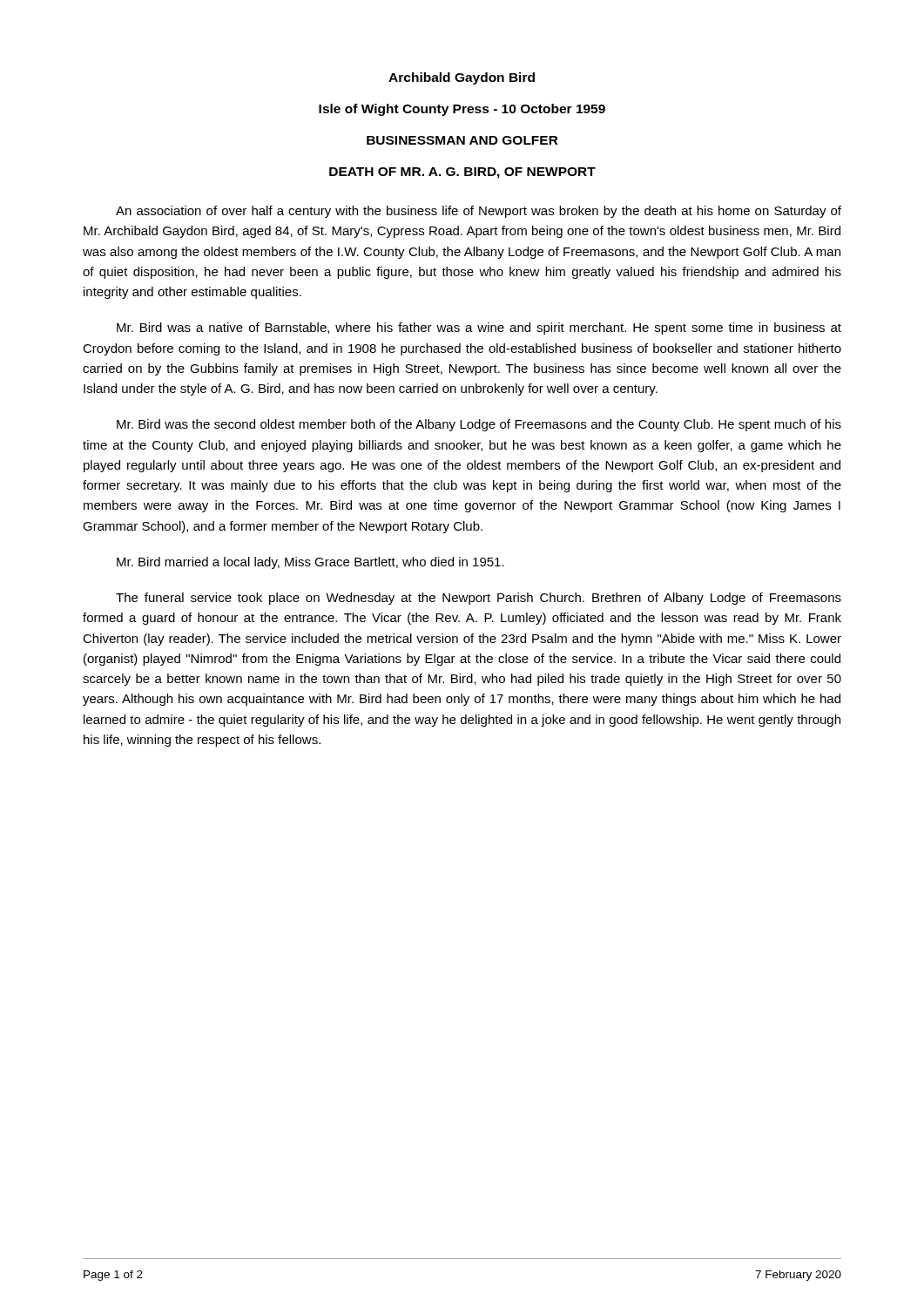Point to the region starting "The funeral service took place on Wednesday"
924x1307 pixels.
pos(462,668)
